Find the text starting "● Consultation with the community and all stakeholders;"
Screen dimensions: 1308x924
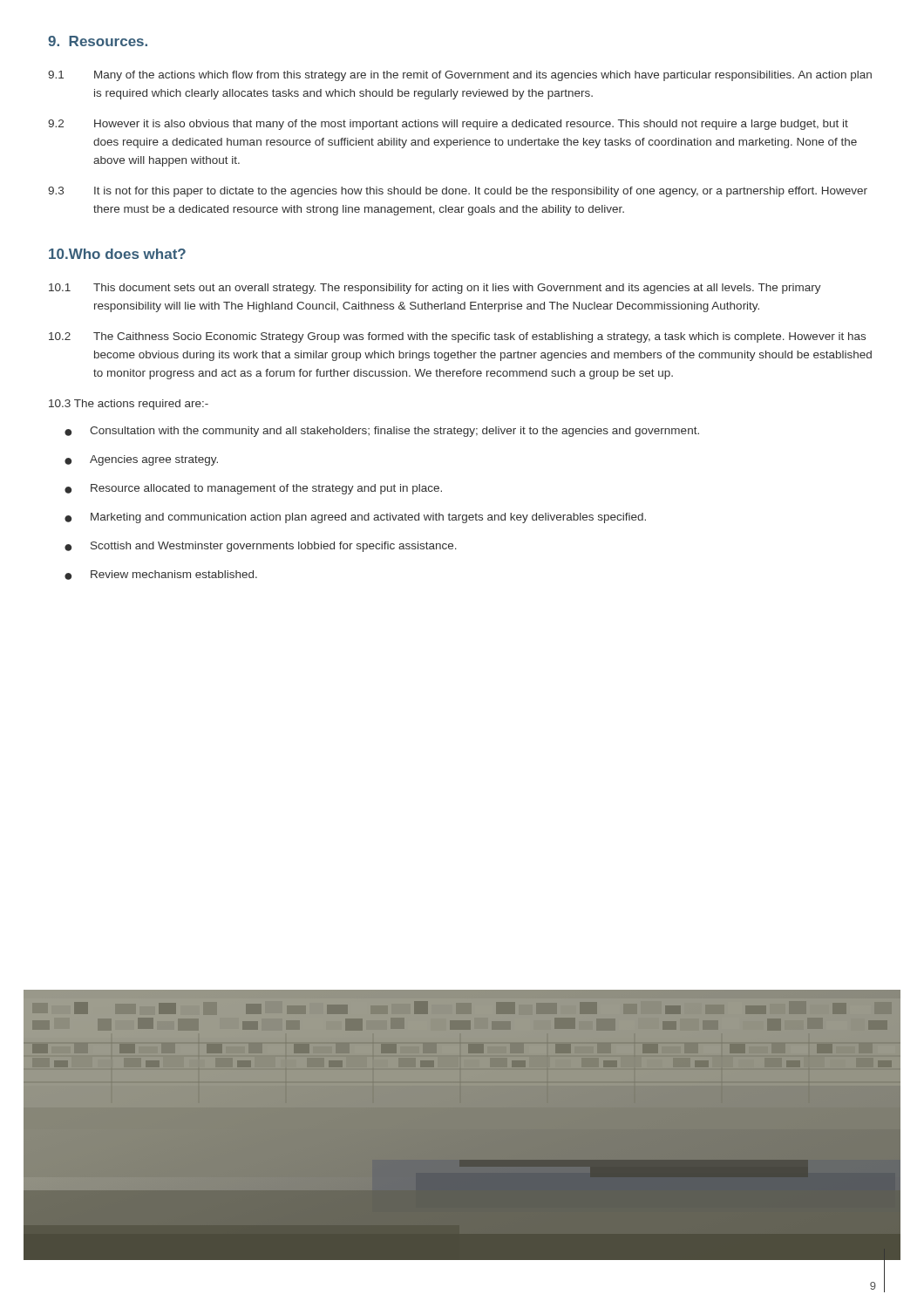point(470,433)
